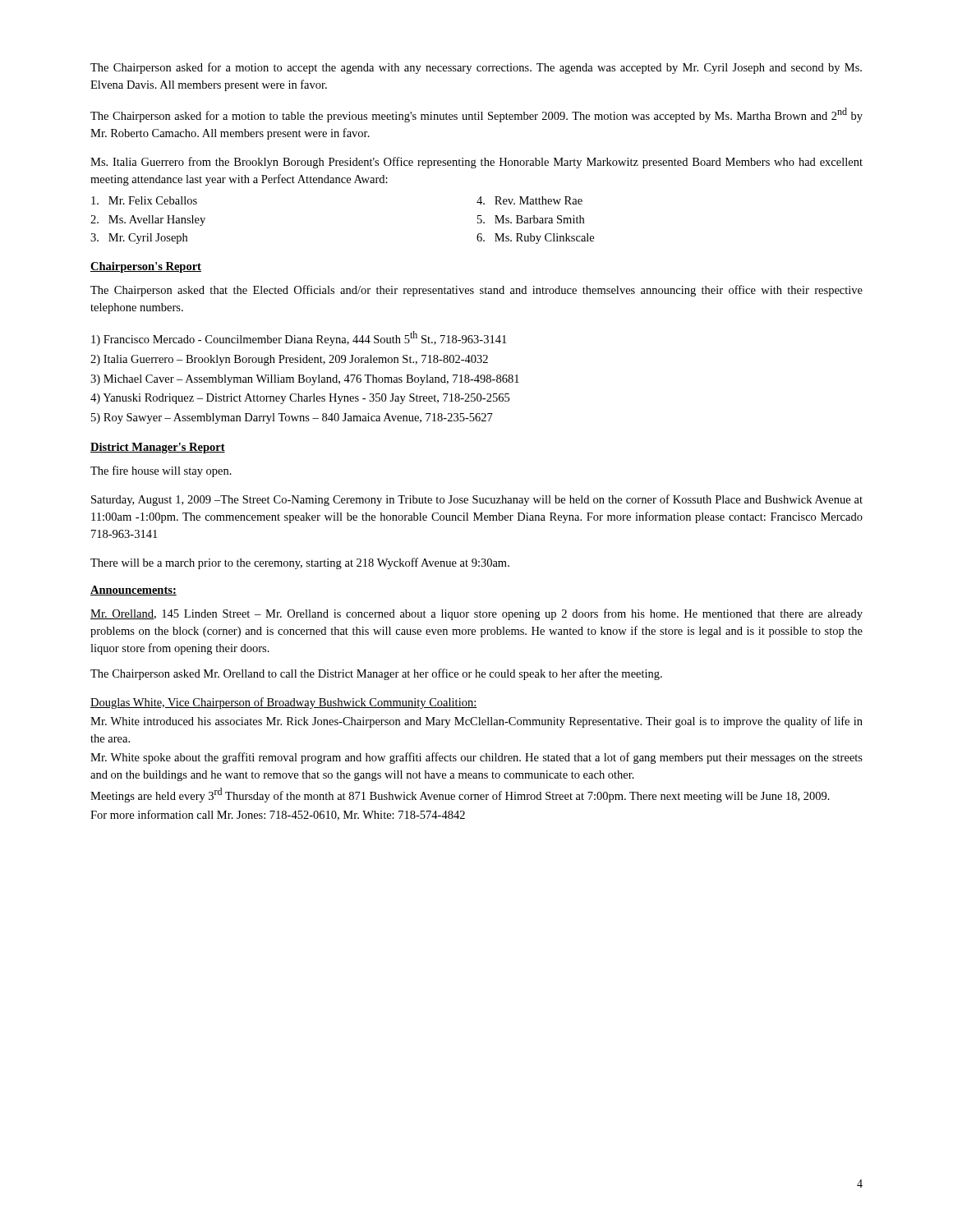
Task: Locate the text block with the text "Douglas White, Vice"
Action: pyautogui.click(x=476, y=759)
